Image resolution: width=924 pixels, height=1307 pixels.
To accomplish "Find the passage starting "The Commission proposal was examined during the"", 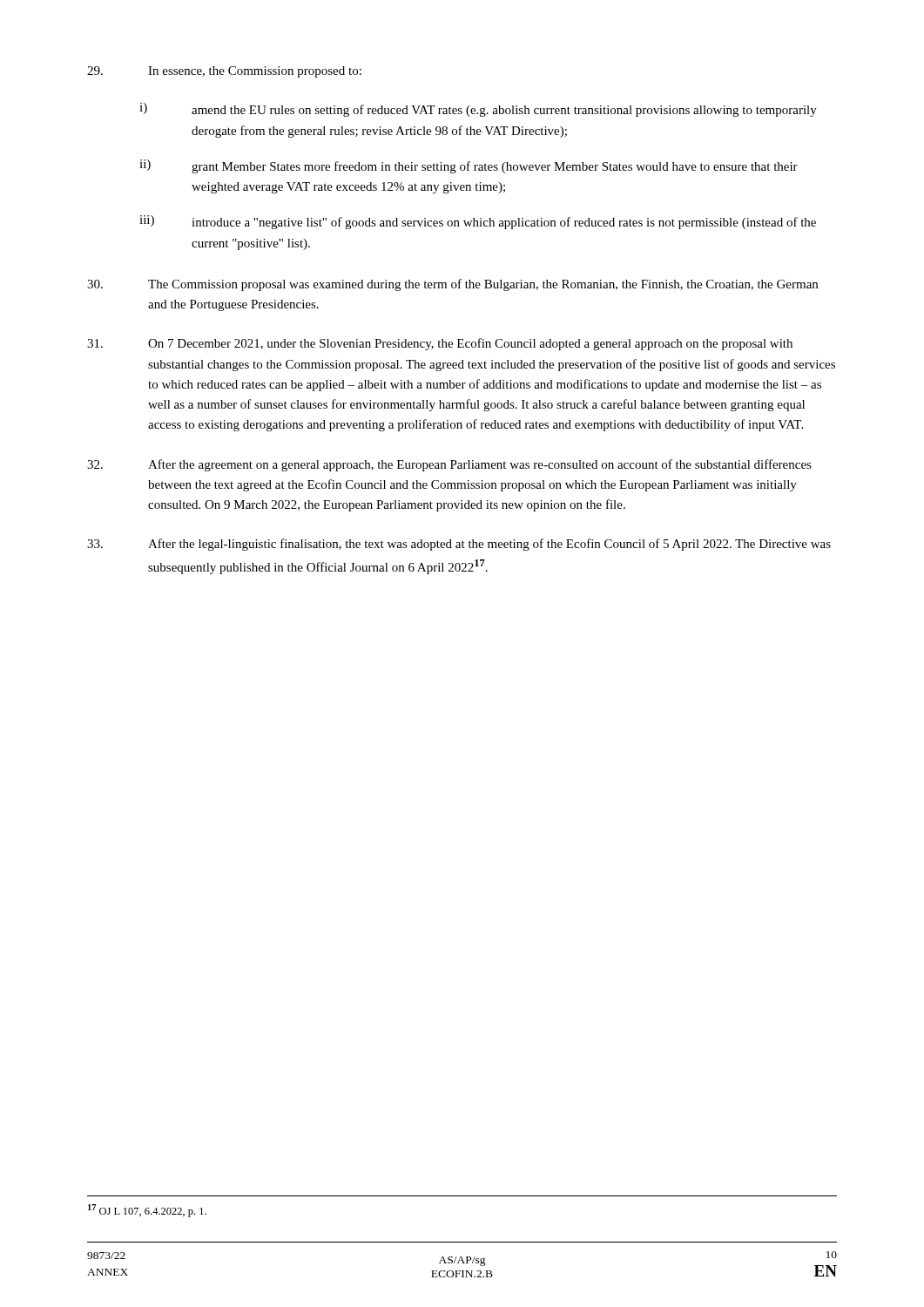I will (x=462, y=294).
